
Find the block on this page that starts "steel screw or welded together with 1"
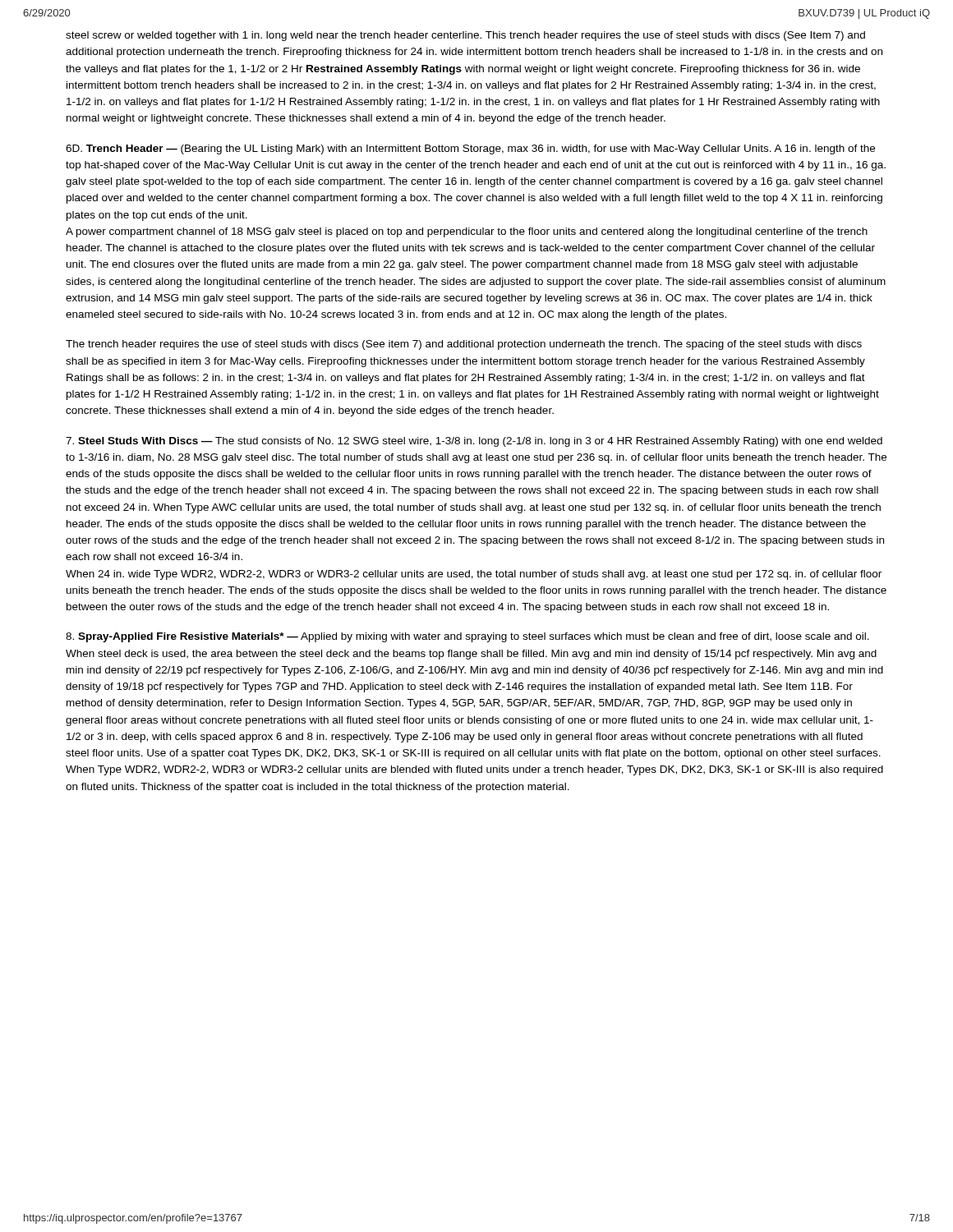[x=474, y=76]
